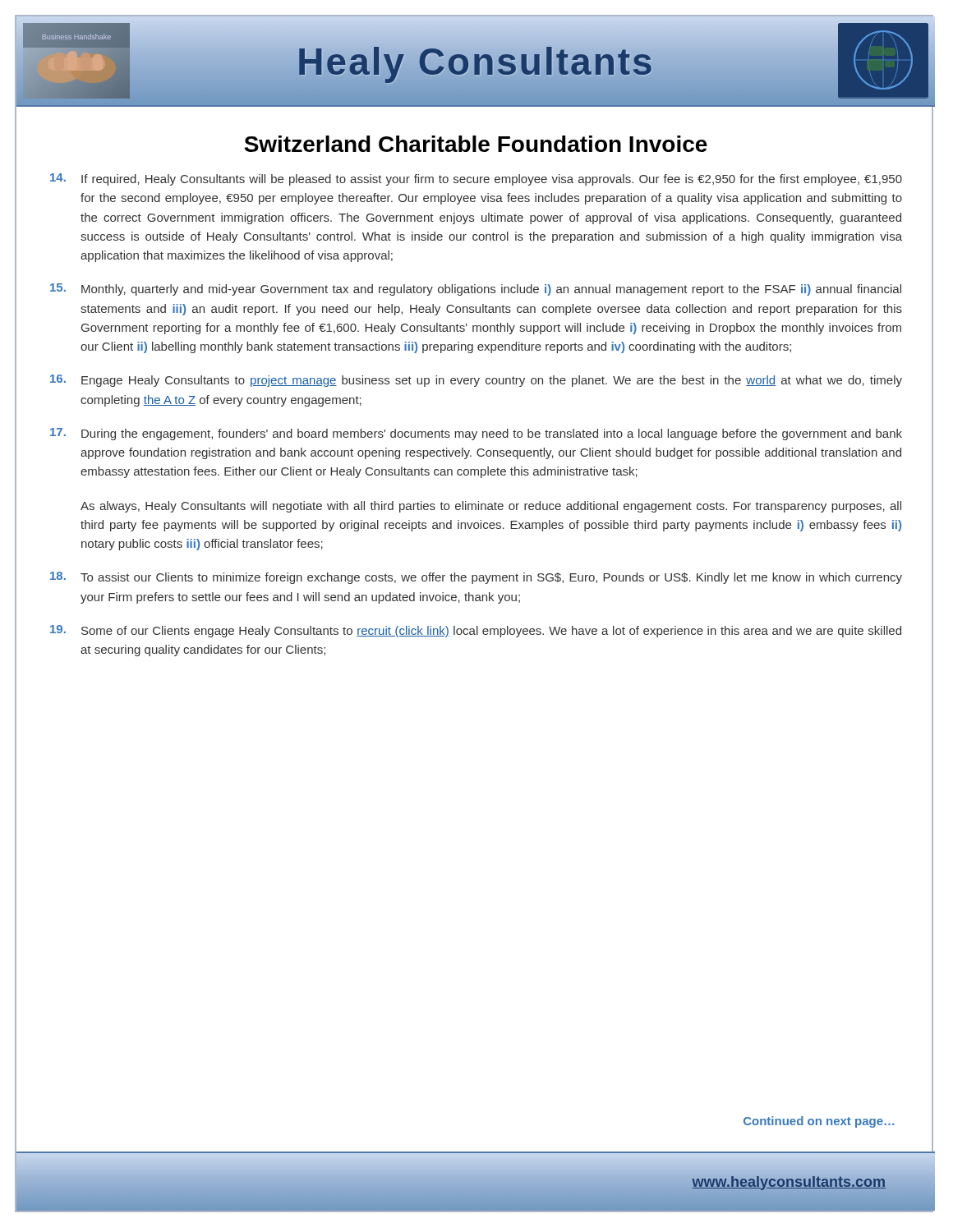Select the title that reads "Switzerland Charitable Foundation Invoice"

tap(476, 143)
